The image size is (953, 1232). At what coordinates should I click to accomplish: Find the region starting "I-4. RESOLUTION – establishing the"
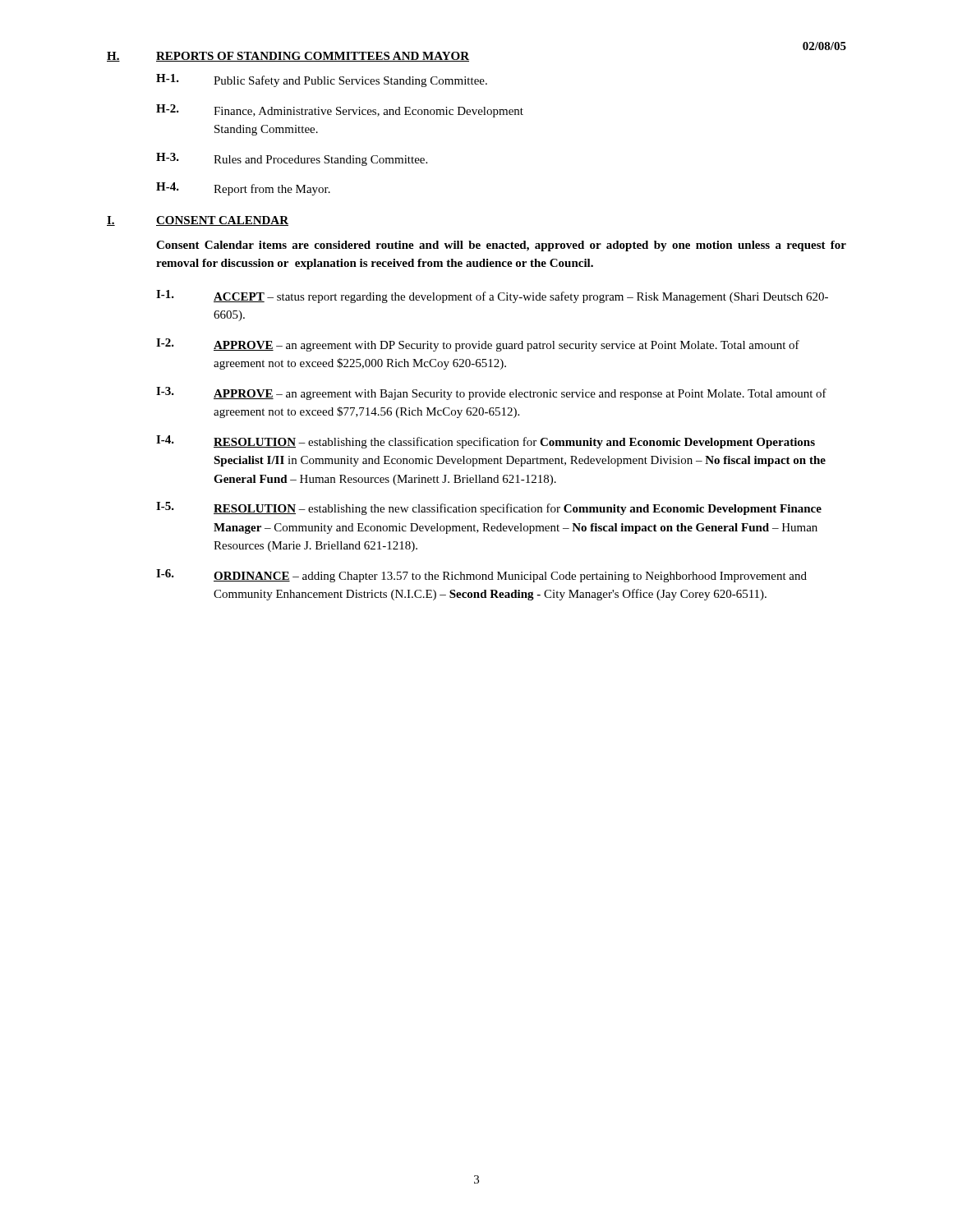[x=501, y=460]
